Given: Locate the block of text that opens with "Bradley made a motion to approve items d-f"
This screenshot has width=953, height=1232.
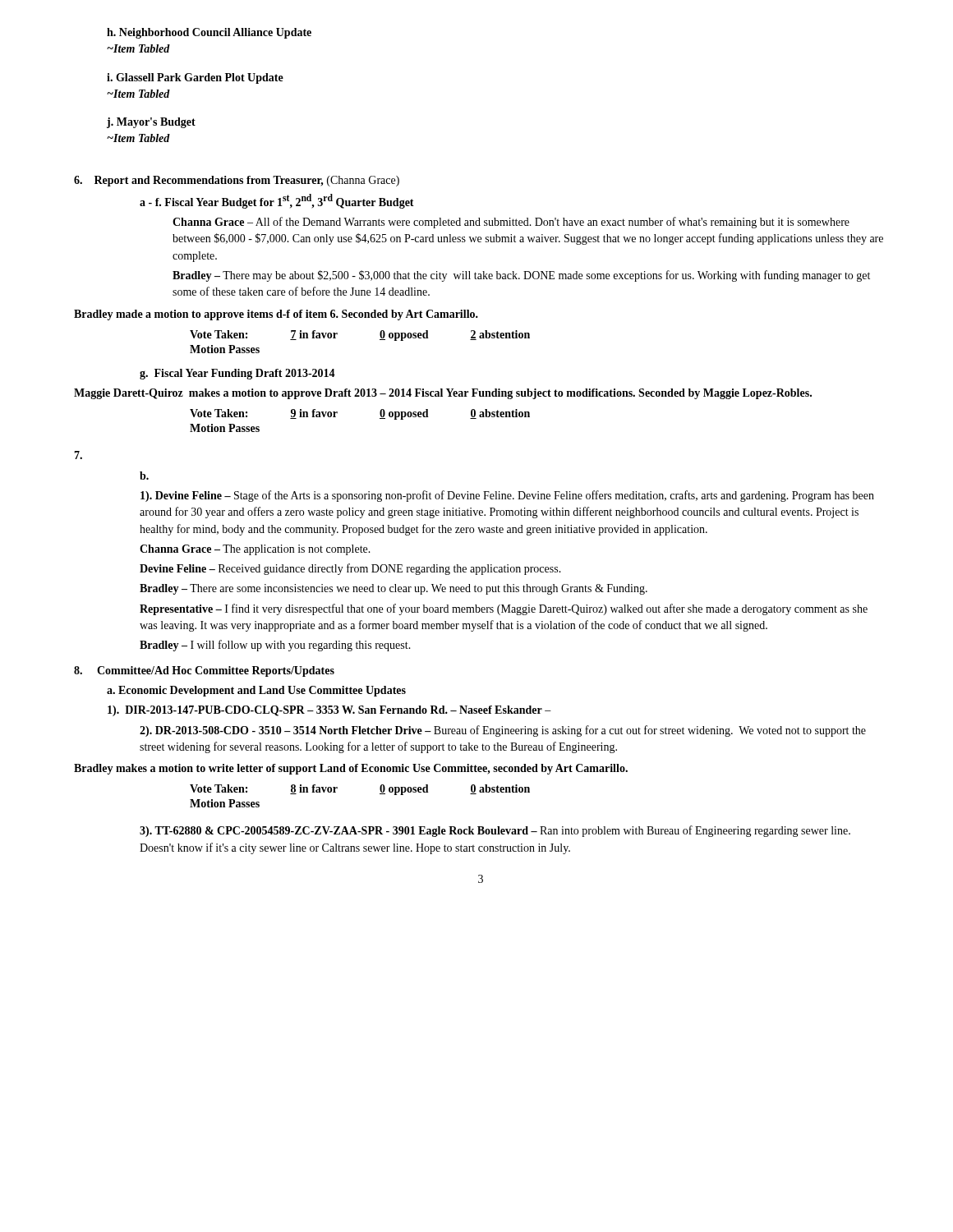Looking at the screenshot, I should point(481,314).
